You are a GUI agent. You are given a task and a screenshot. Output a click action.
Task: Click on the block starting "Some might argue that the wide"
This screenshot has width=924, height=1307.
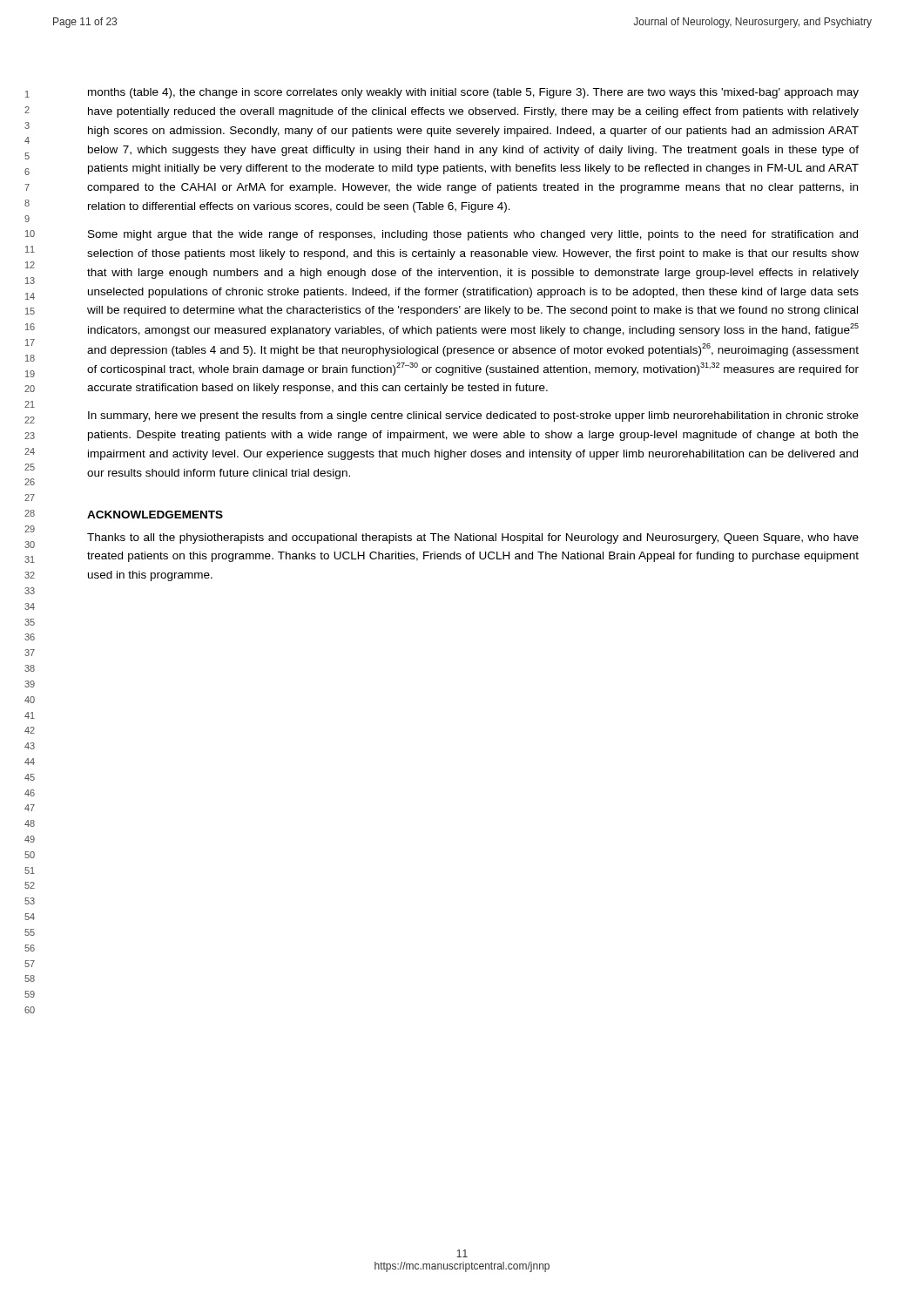tap(473, 311)
